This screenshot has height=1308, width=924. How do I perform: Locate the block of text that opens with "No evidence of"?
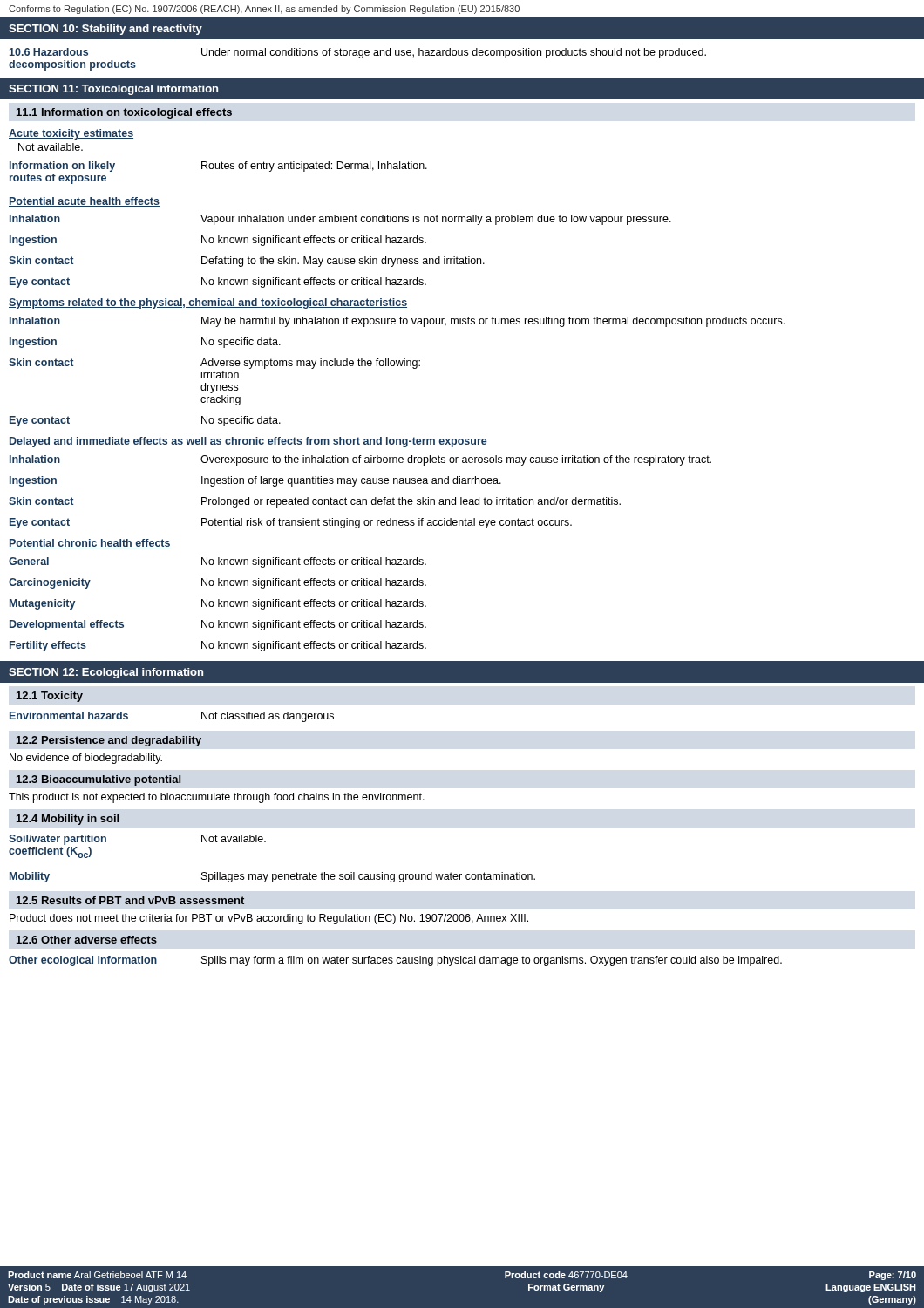click(86, 758)
